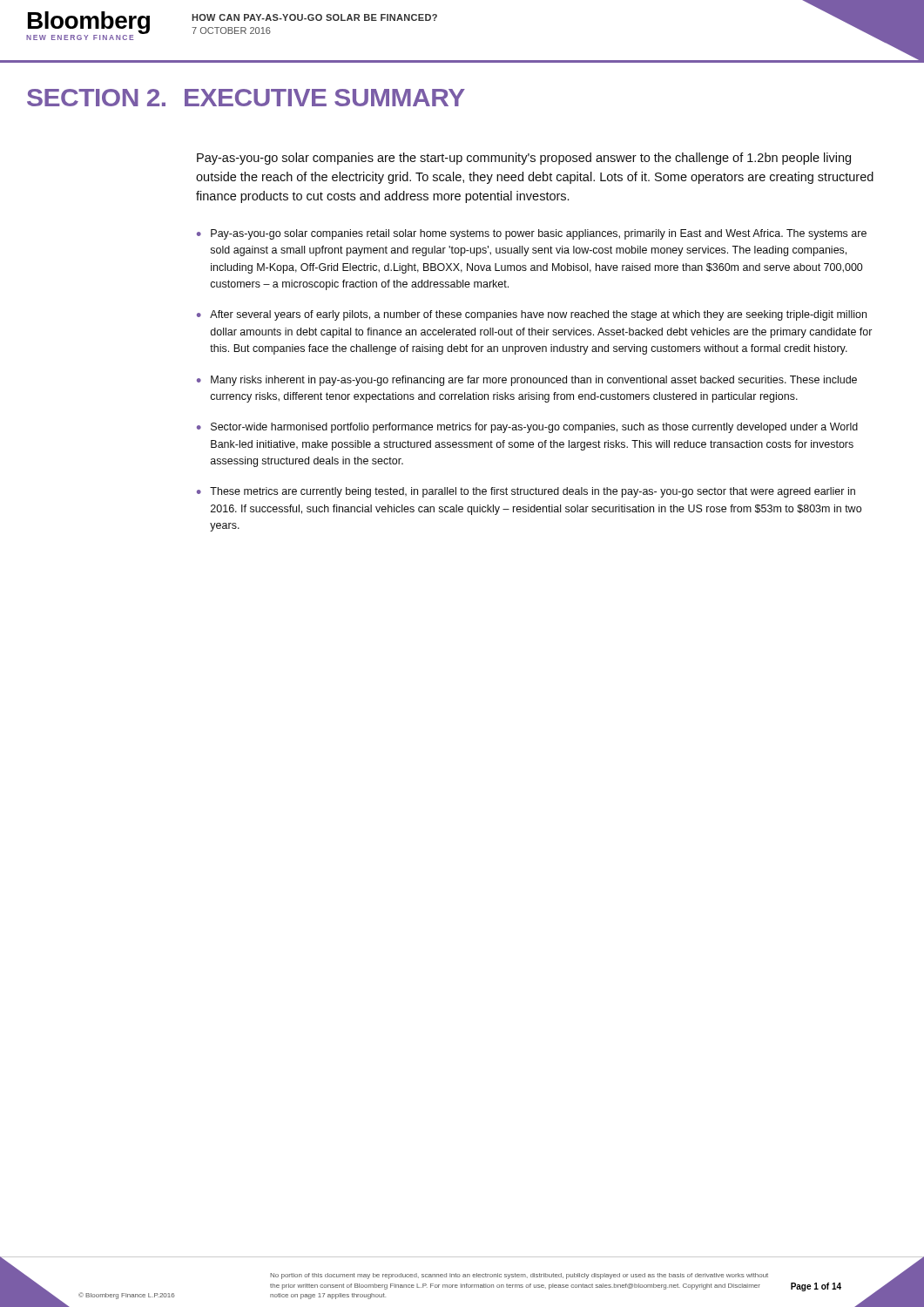The height and width of the screenshot is (1307, 924).
Task: Locate the text block starting "Pay-as-you-go solar companies"
Action: click(x=540, y=177)
